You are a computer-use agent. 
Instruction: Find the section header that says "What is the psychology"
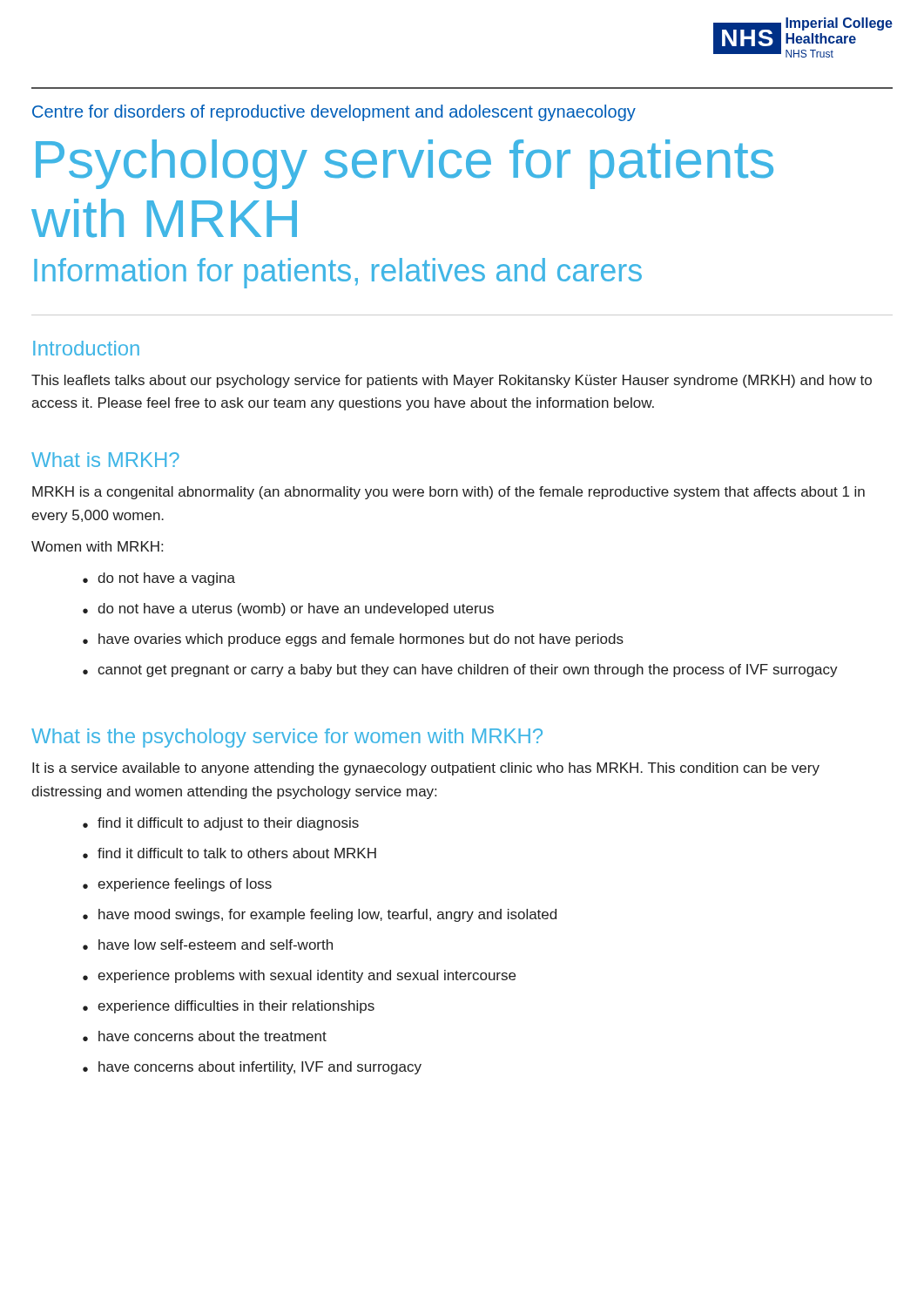(287, 736)
